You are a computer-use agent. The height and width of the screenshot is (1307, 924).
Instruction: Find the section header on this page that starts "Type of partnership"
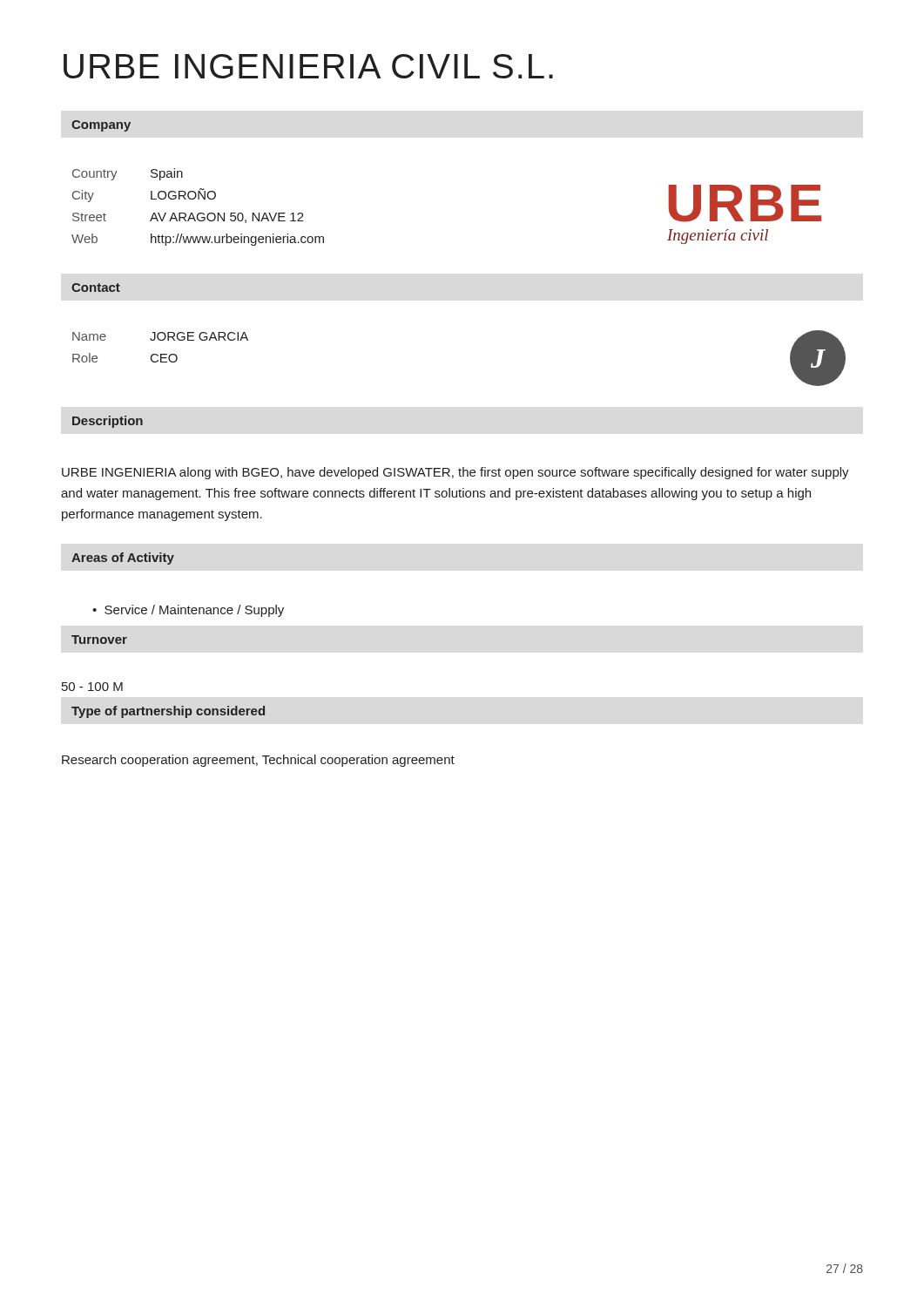pos(169,711)
